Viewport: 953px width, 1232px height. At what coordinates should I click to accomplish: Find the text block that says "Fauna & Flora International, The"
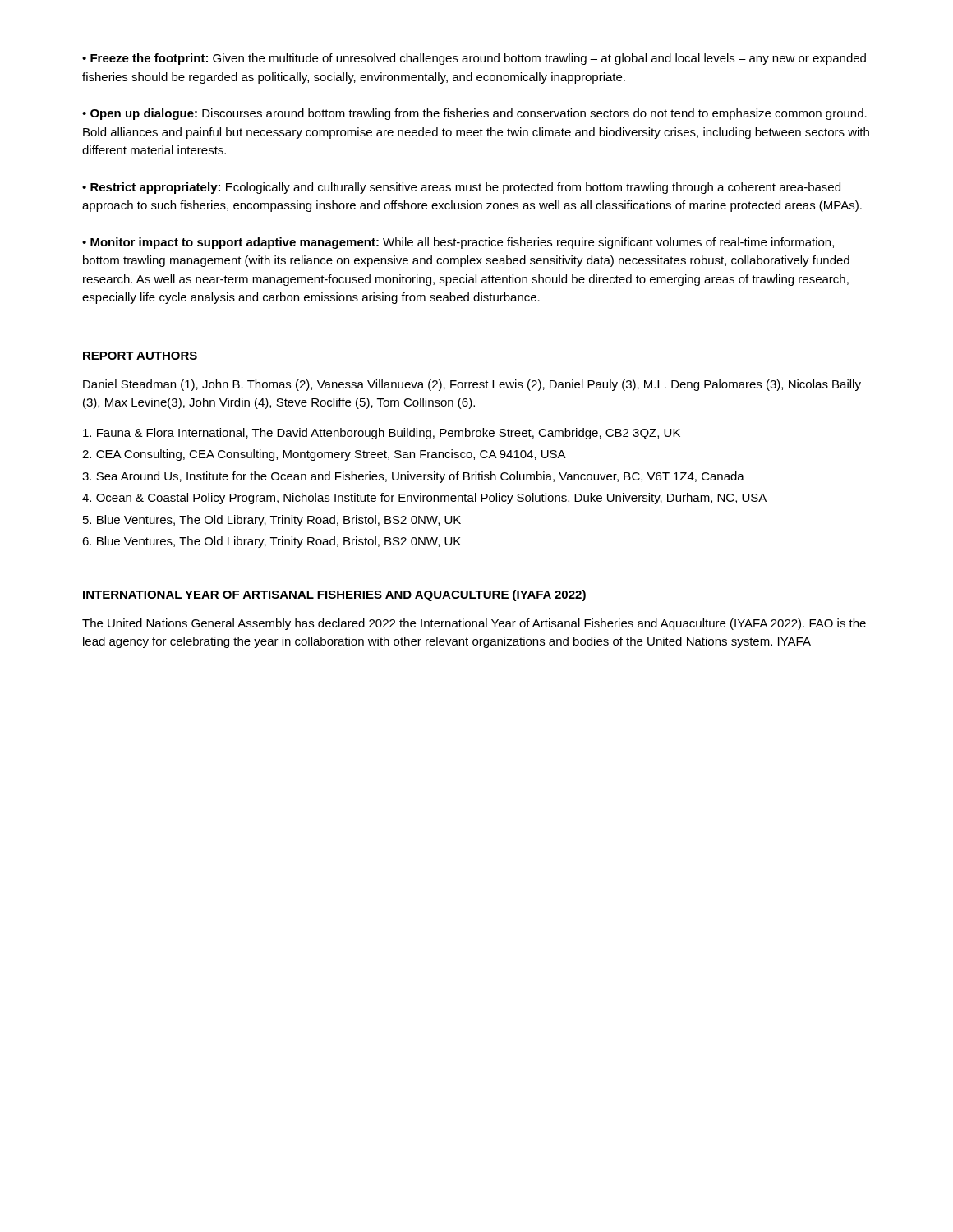(x=381, y=432)
